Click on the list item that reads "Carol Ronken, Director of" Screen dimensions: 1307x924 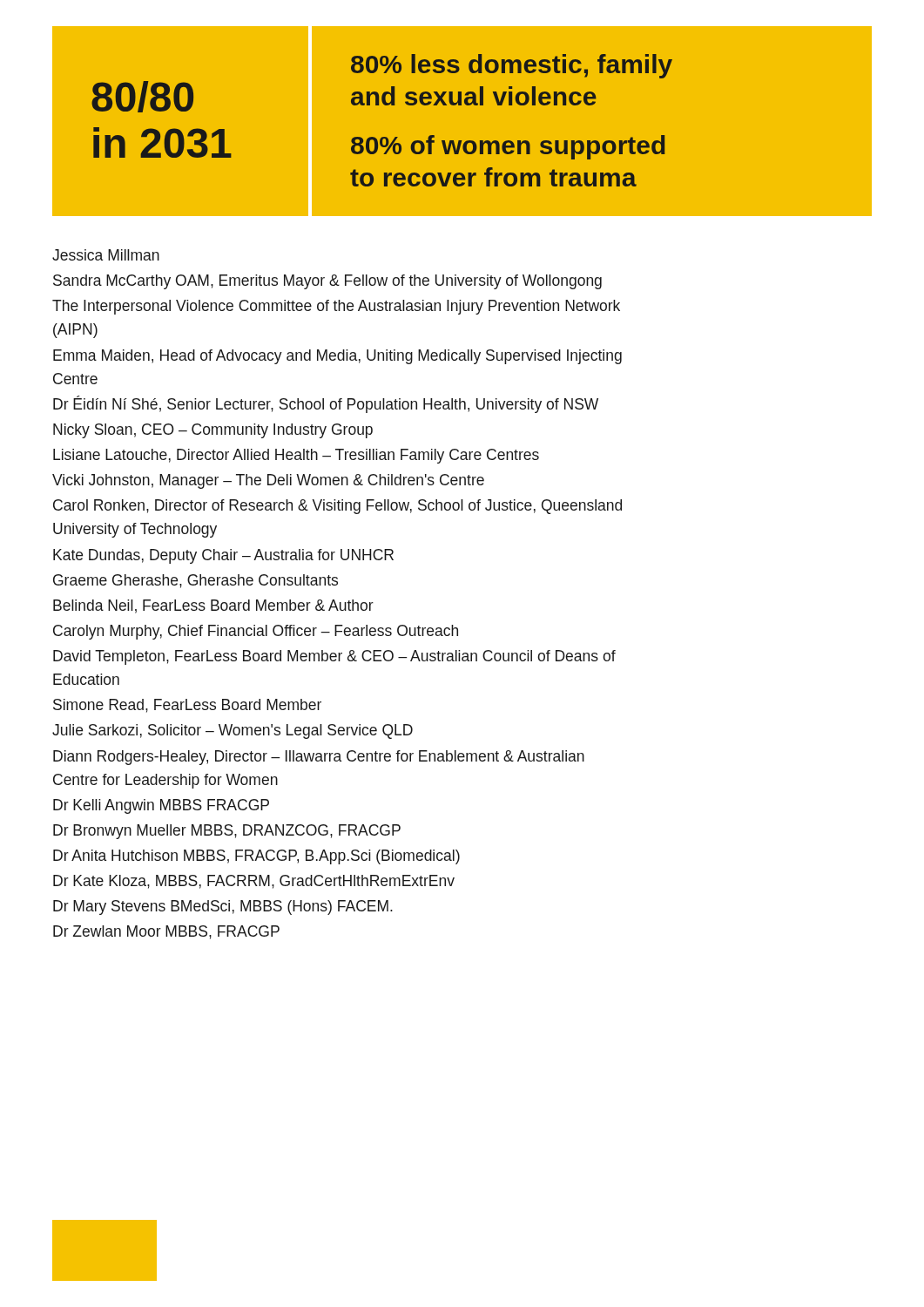[462, 518]
